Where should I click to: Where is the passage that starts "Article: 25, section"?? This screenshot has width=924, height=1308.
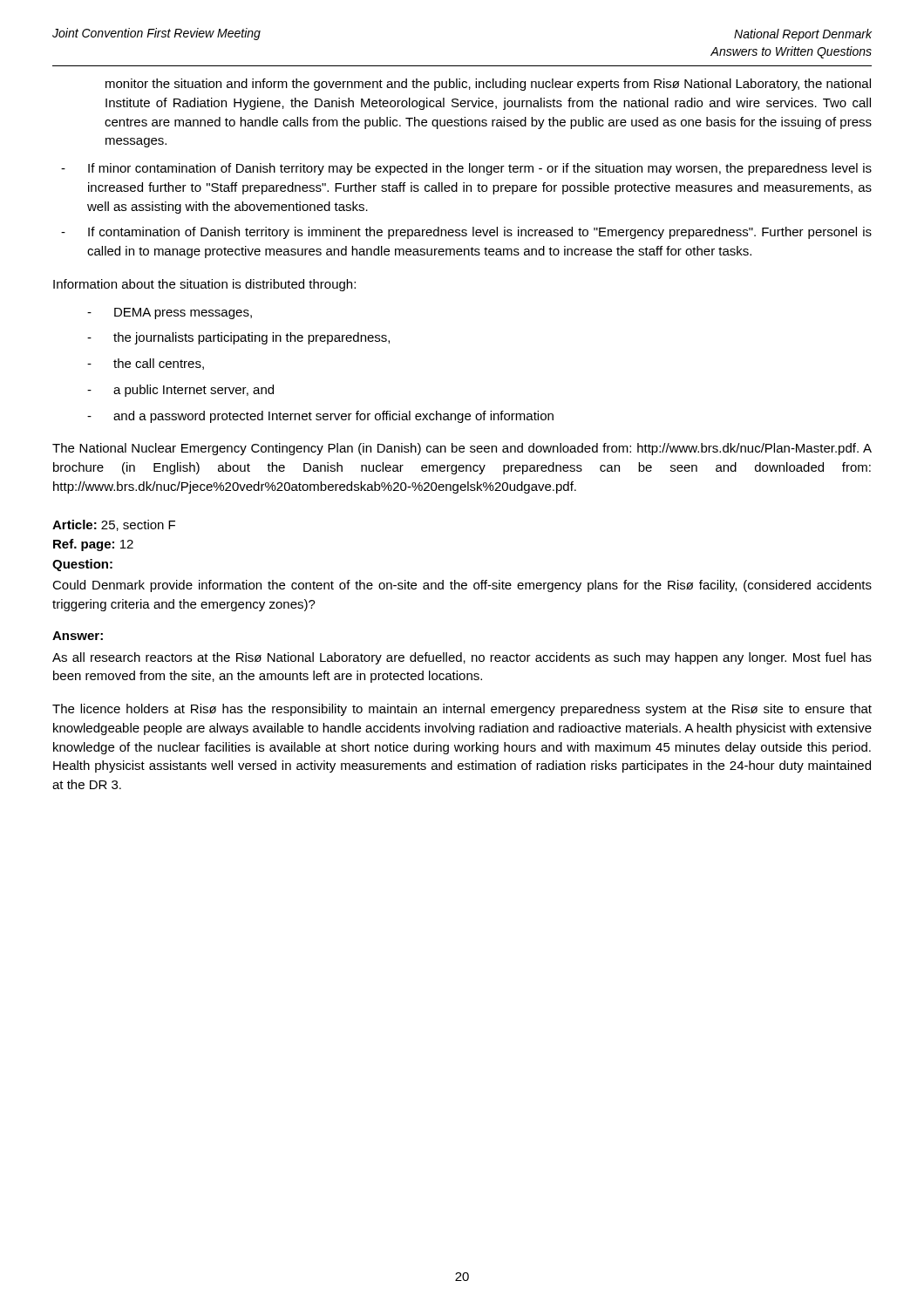point(114,525)
